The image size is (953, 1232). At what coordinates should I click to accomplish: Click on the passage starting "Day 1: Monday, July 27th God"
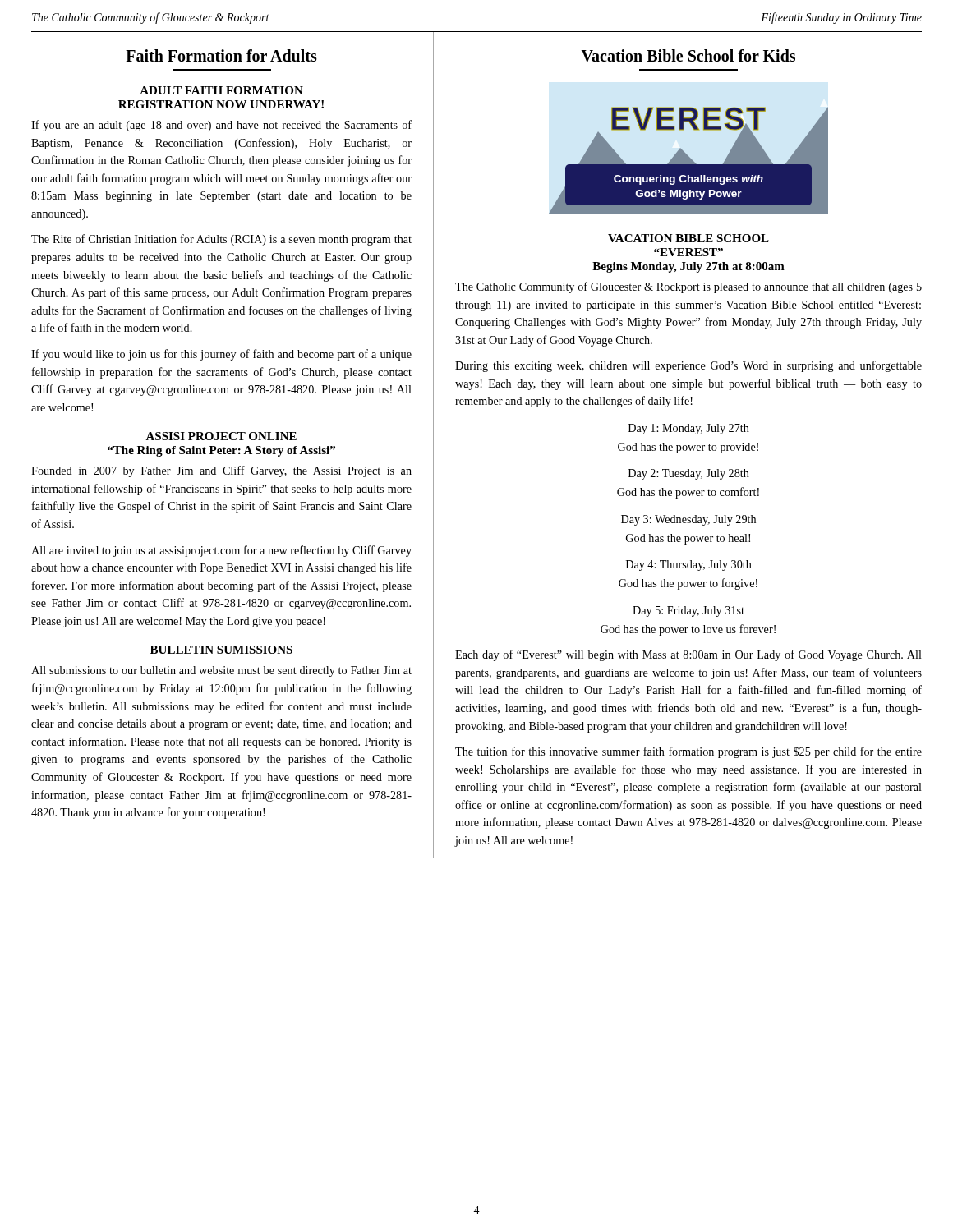coord(688,437)
